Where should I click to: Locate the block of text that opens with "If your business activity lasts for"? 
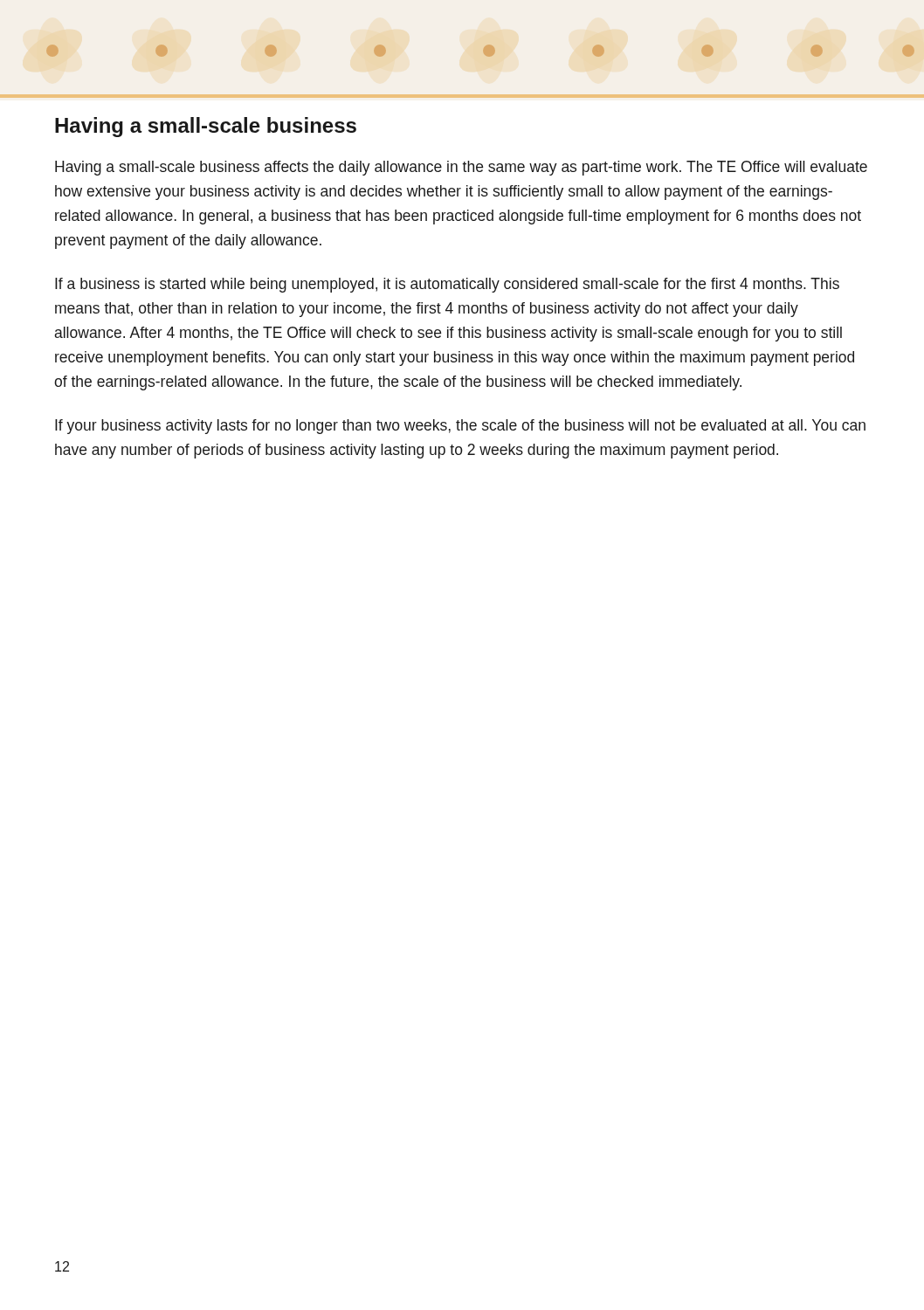(x=462, y=437)
